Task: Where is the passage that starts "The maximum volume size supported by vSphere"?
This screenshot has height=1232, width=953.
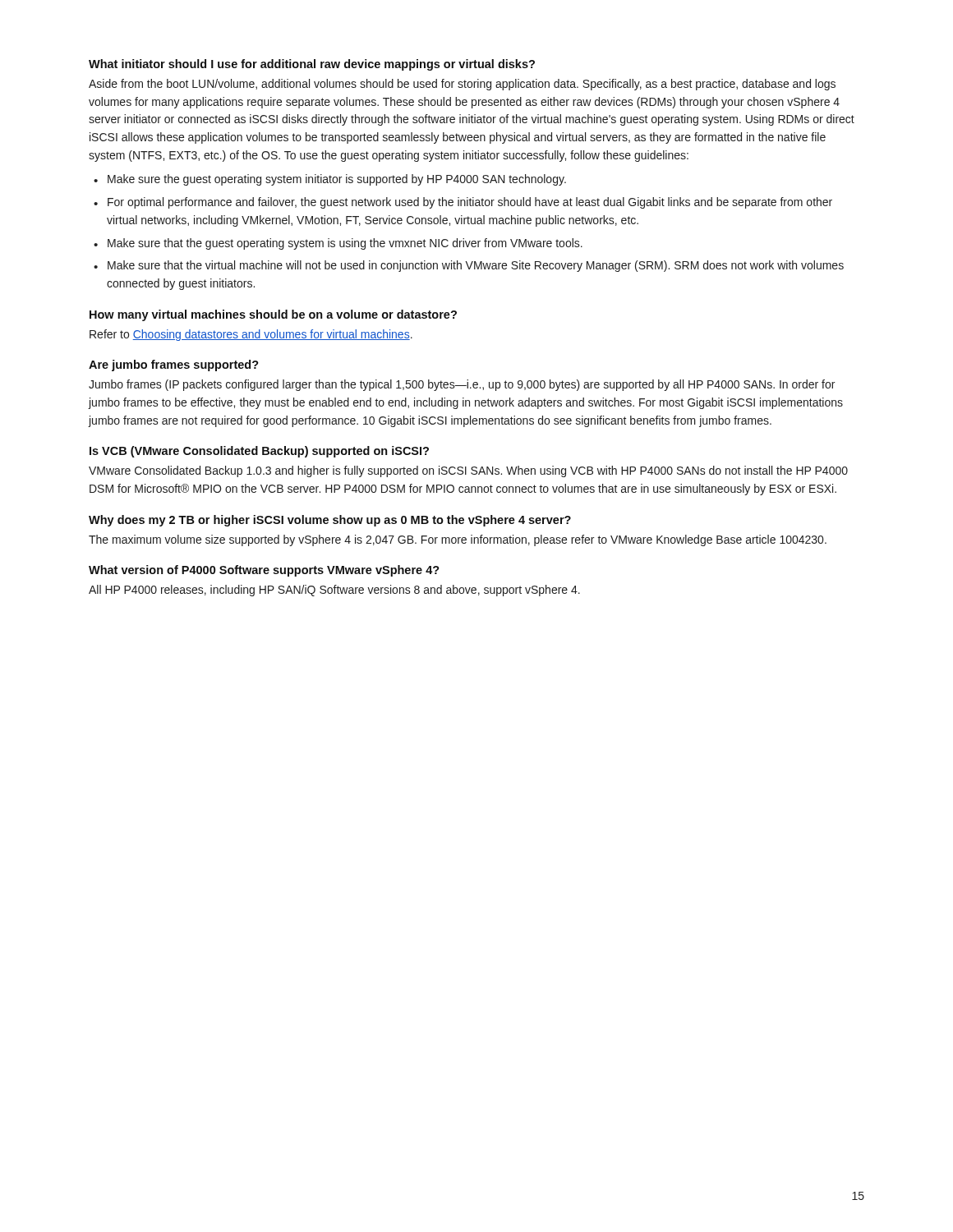Action: pos(458,539)
